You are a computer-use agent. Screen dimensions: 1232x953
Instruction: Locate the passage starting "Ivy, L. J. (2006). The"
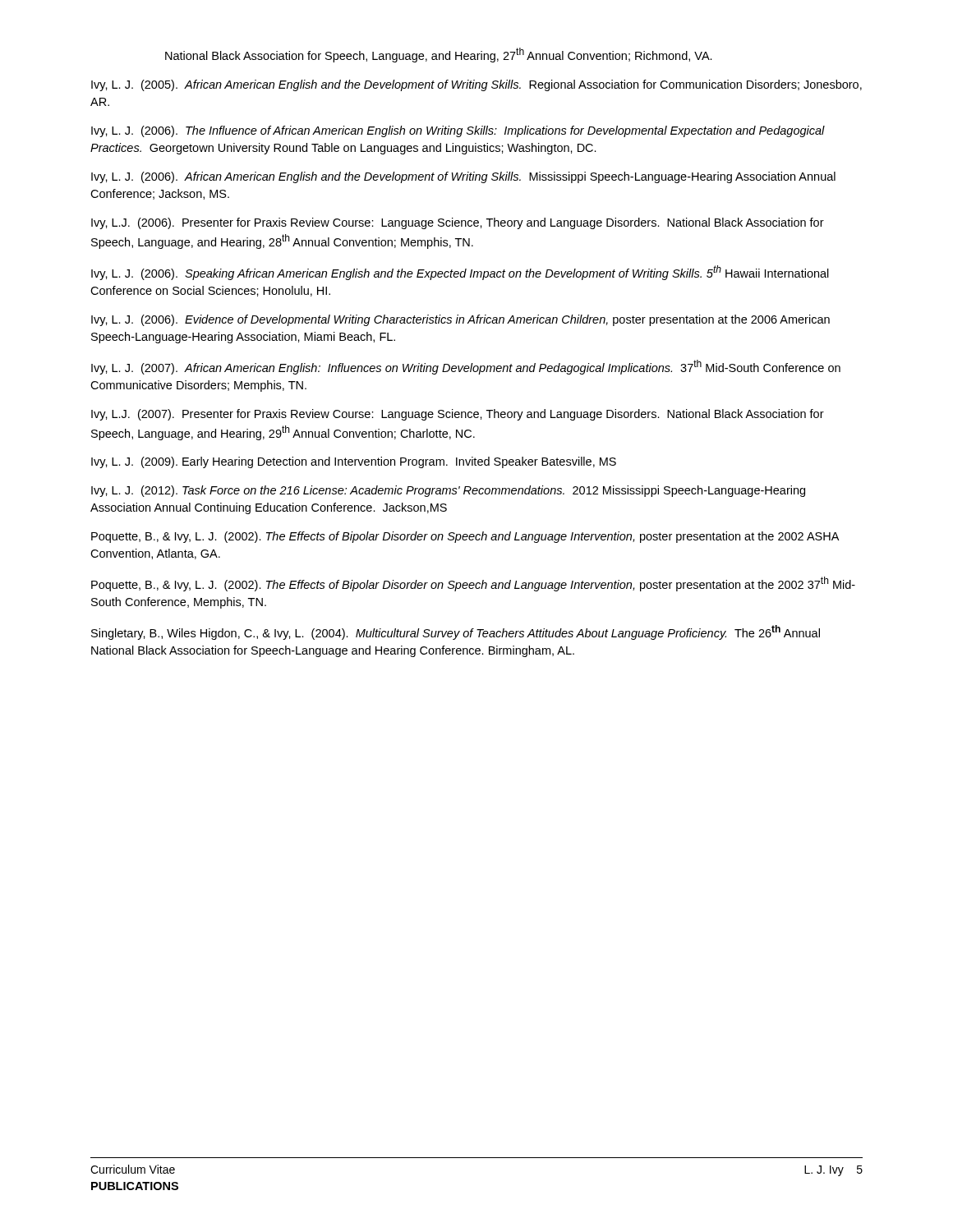(476, 140)
